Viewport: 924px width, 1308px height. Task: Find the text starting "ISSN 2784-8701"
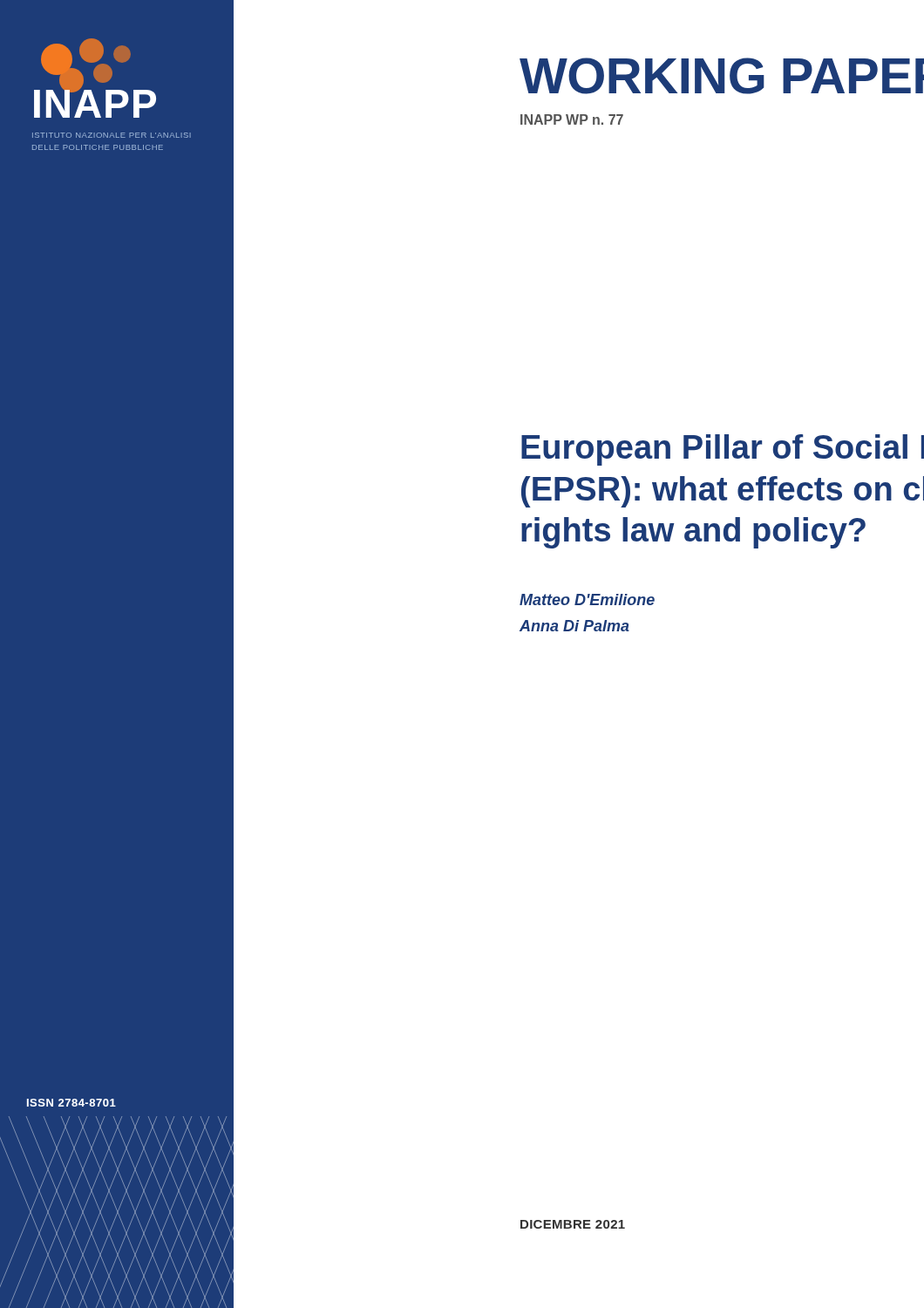point(71,1103)
